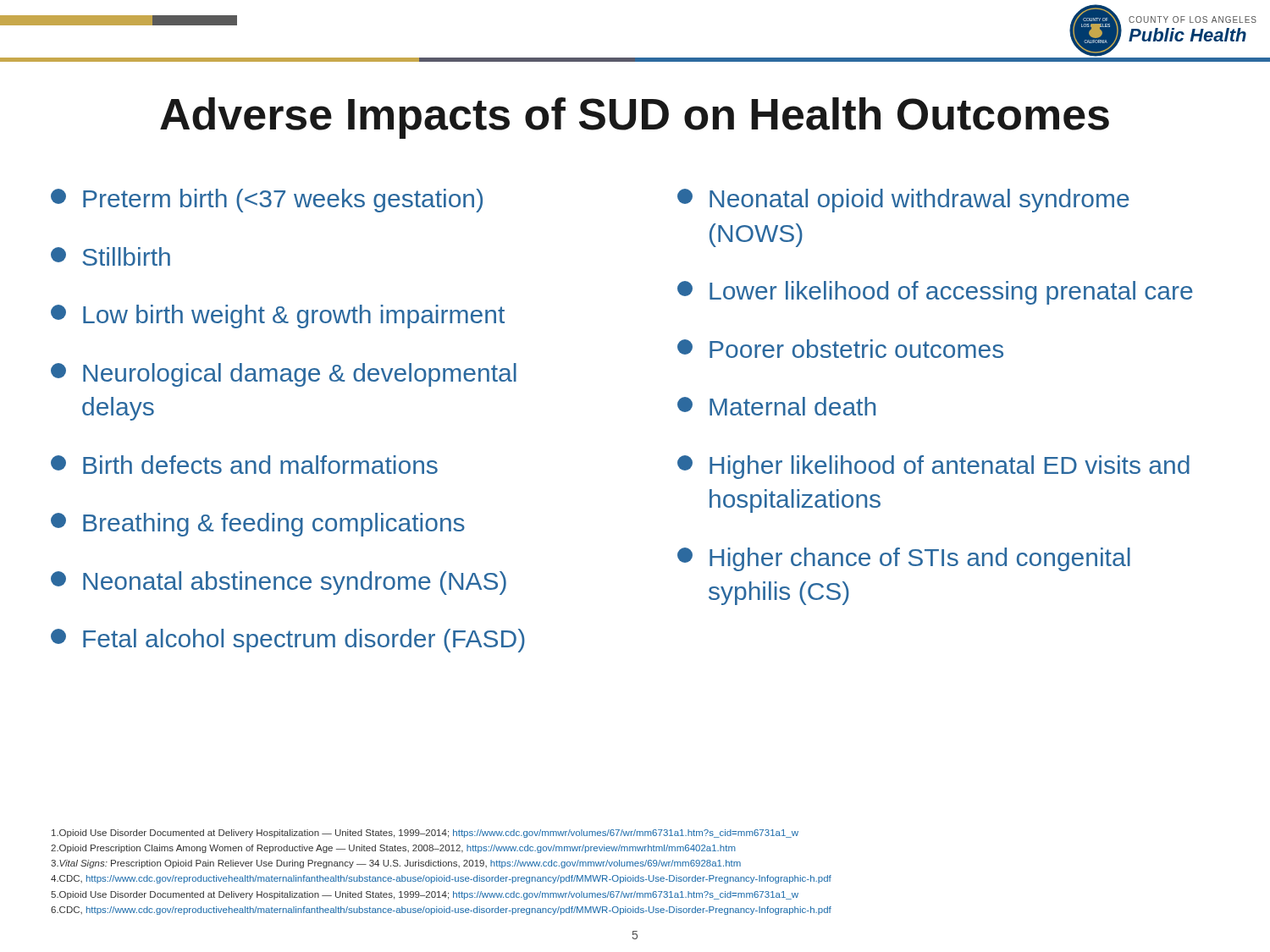
Task: Find the list item that says "Poorer obstetric outcomes"
Action: 948,349
